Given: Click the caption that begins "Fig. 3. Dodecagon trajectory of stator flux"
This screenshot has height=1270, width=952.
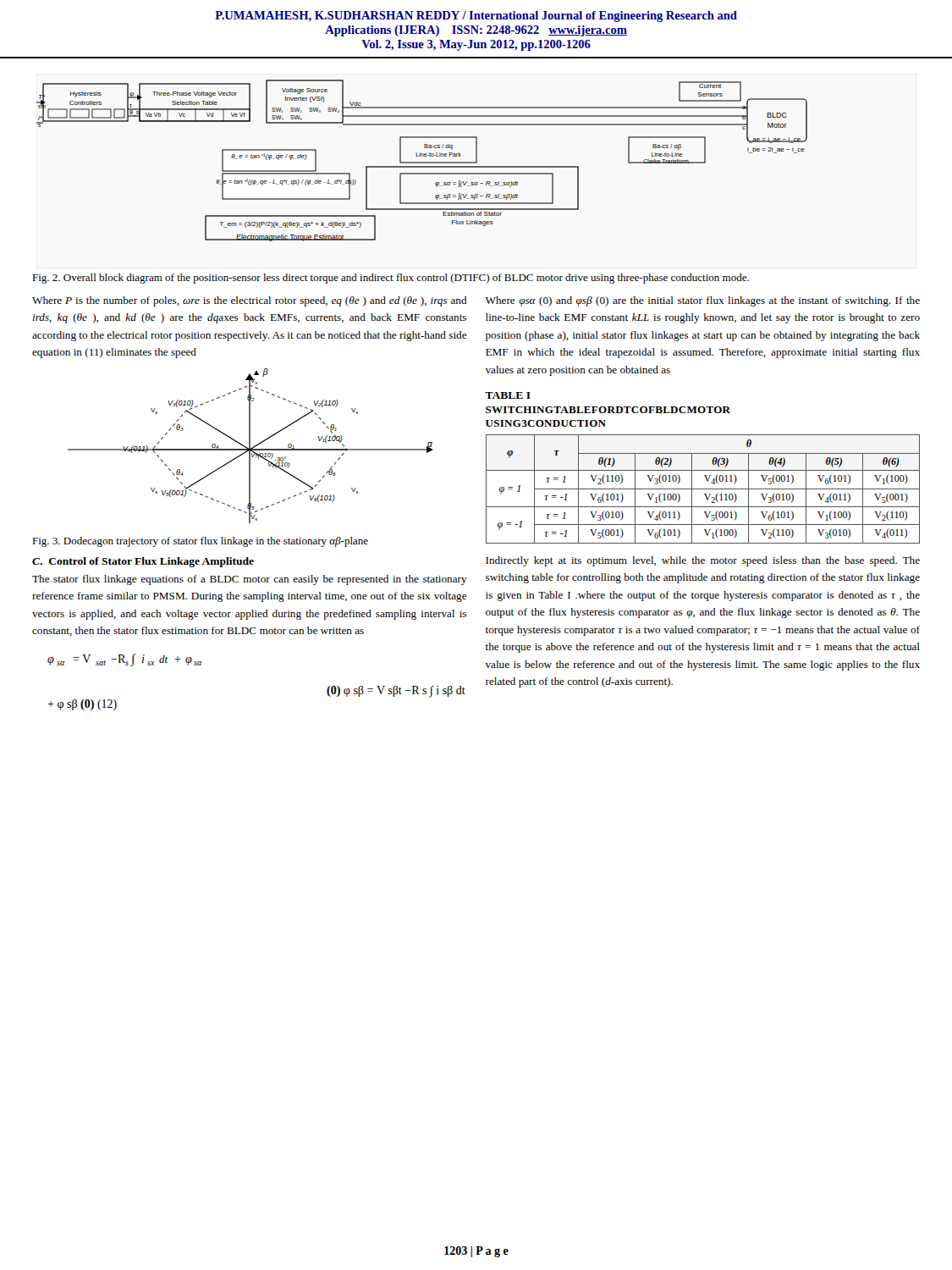Looking at the screenshot, I should click(x=200, y=540).
